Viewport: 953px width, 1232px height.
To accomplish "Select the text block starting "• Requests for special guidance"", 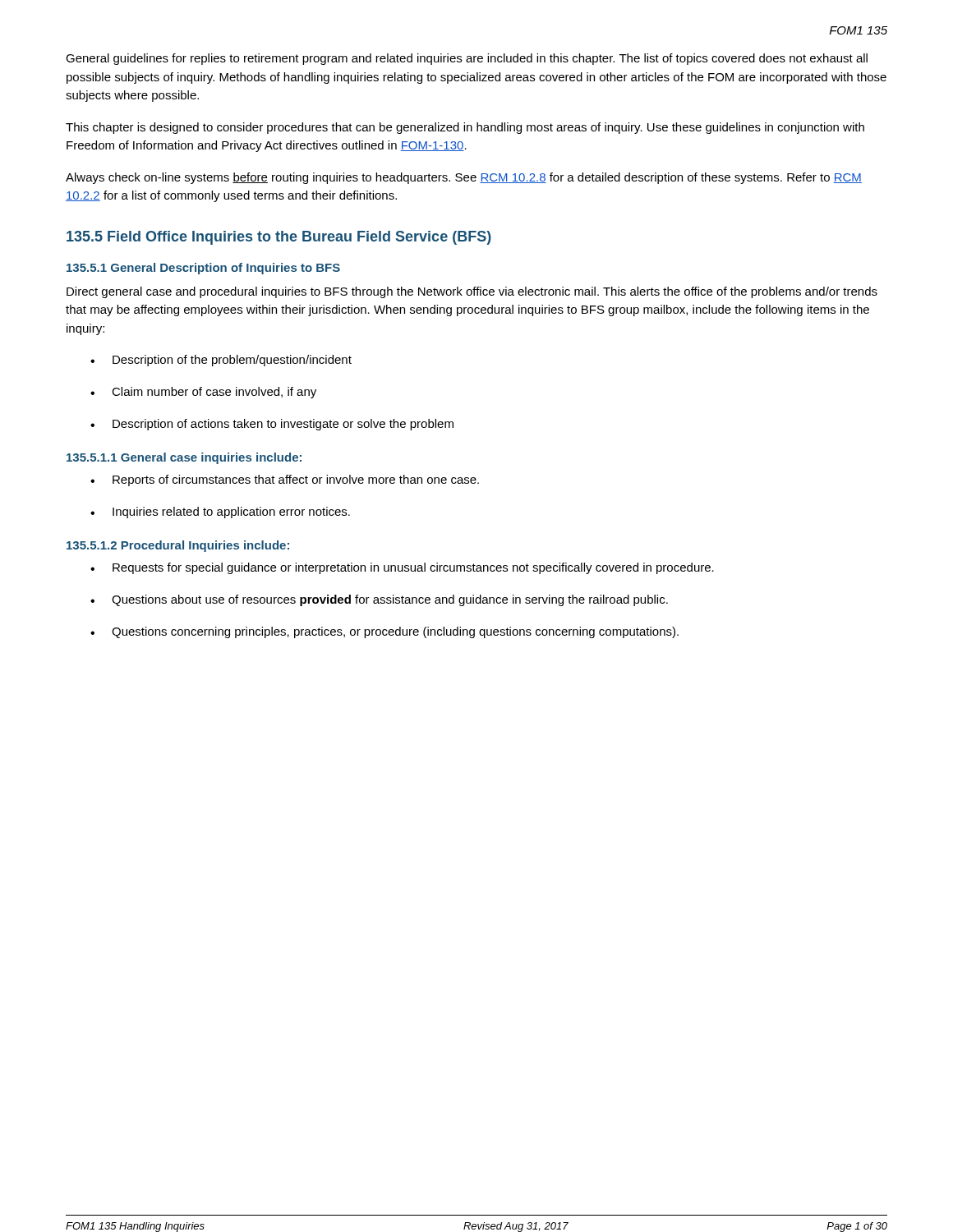I will (402, 569).
